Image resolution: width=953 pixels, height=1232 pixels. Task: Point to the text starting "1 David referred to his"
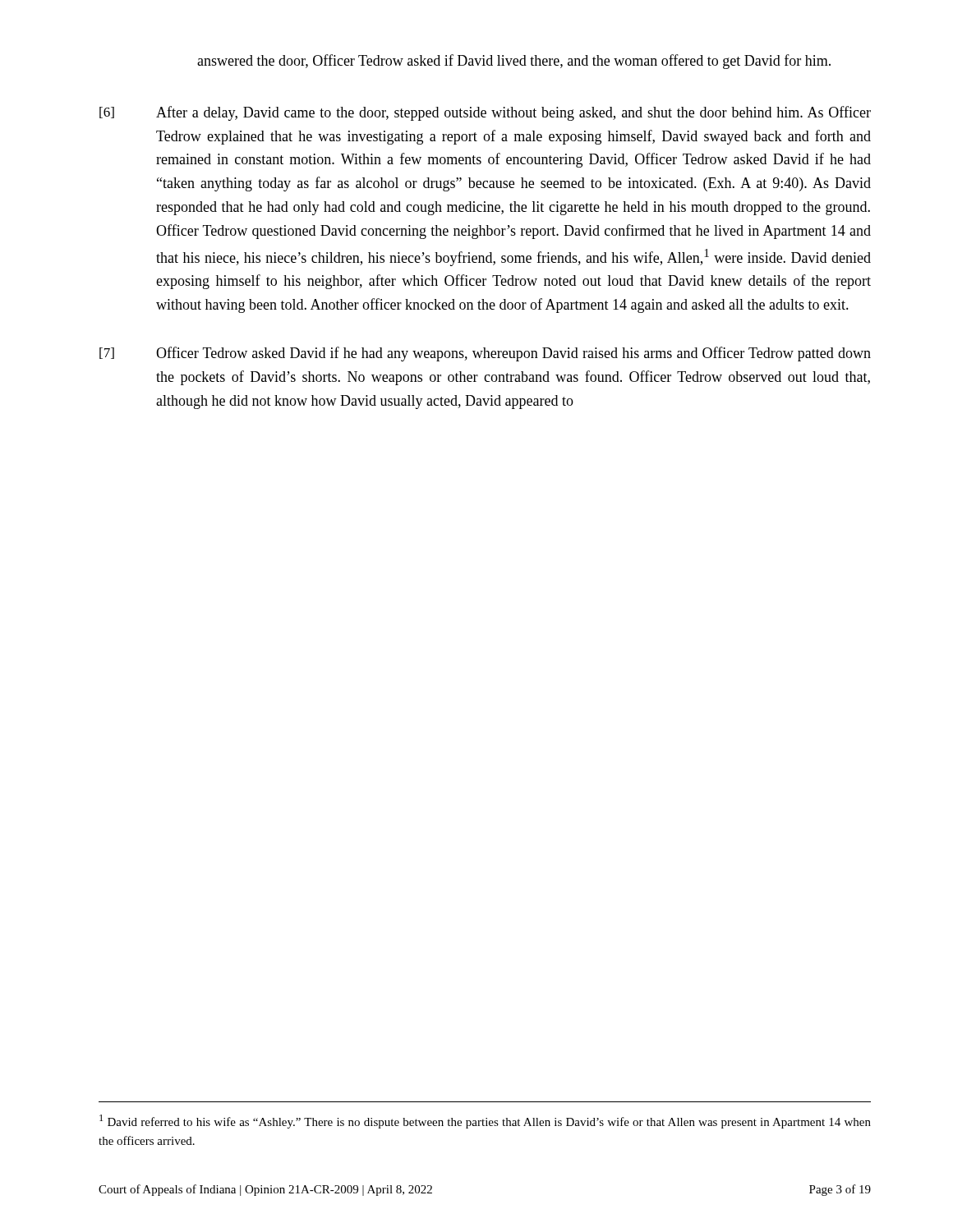(485, 1130)
